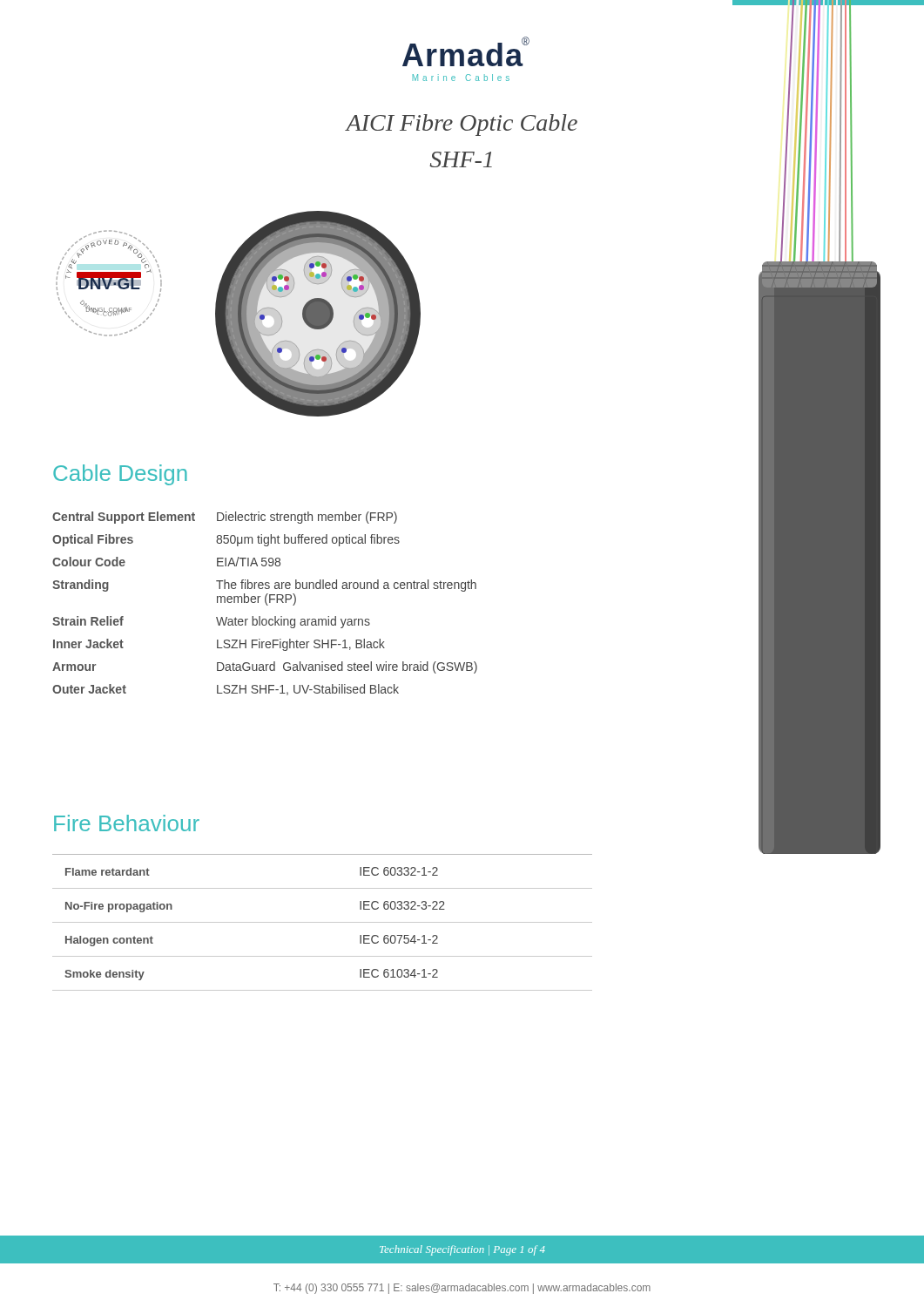Click on the table containing "Colour Code"
Viewport: 924px width, 1307px height.
coord(348,603)
